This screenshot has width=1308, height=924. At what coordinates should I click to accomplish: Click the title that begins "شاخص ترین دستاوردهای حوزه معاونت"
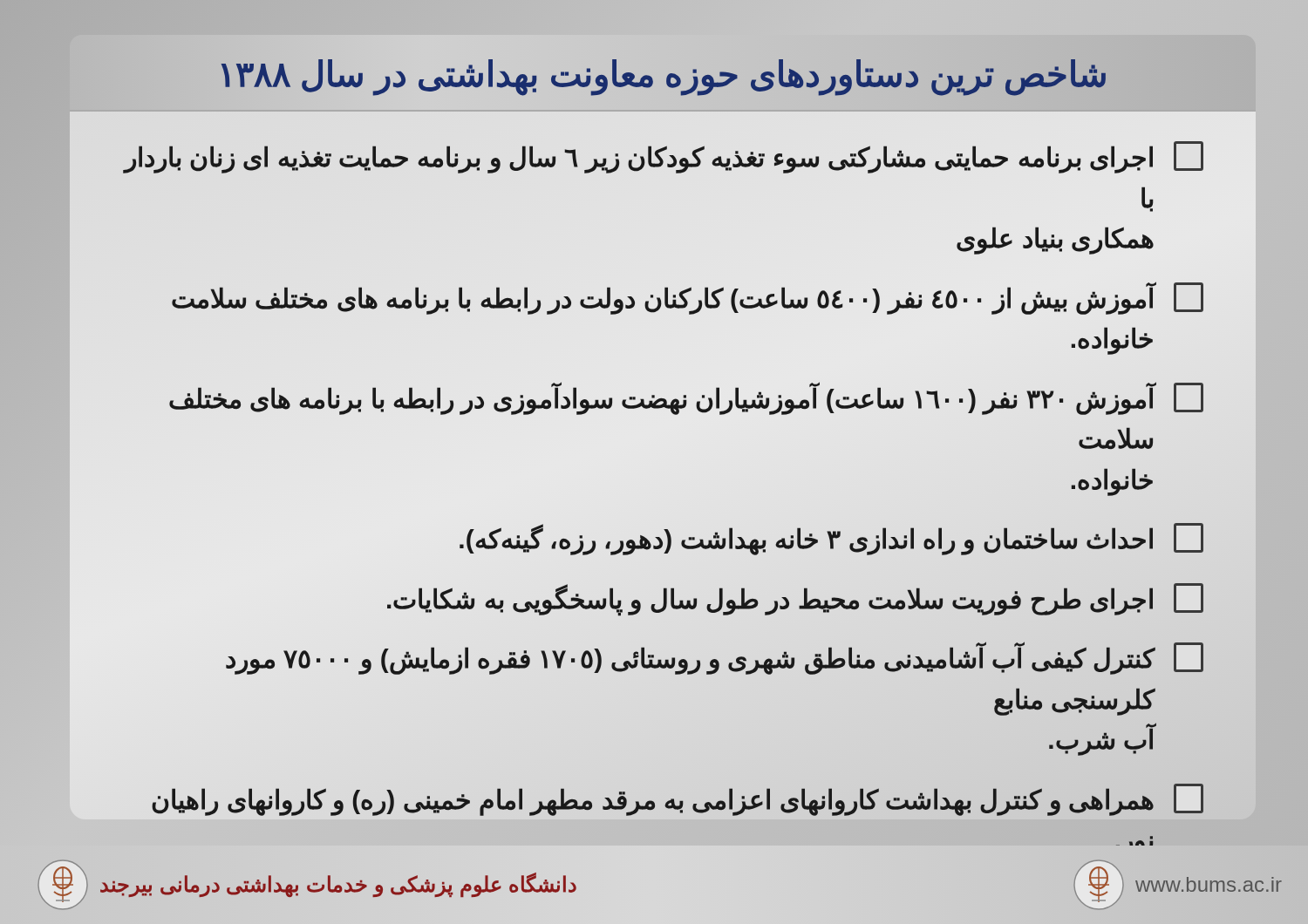click(663, 74)
